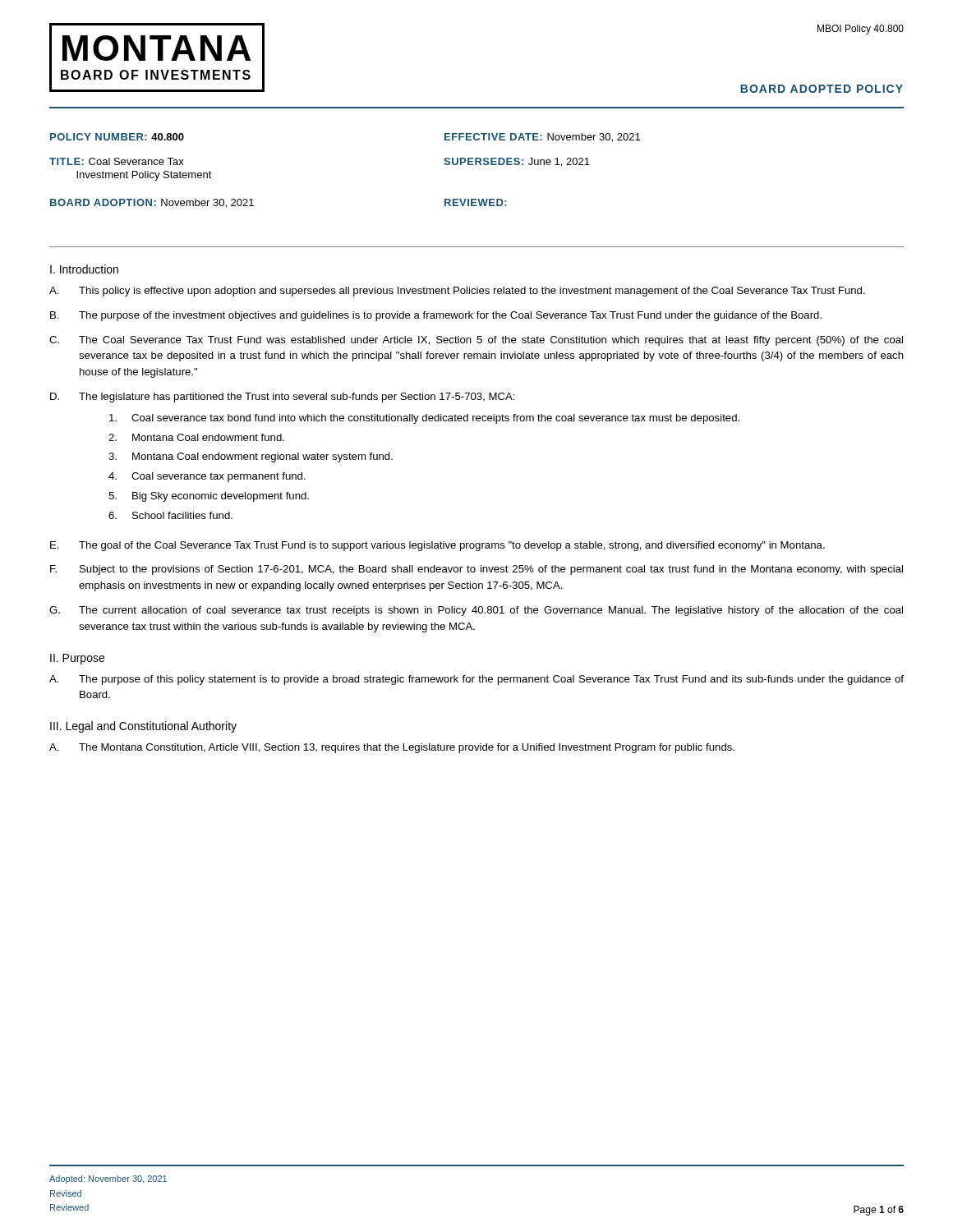Point to the text starting "5. Big Sky economic development fund."
953x1232 pixels.
(x=209, y=497)
